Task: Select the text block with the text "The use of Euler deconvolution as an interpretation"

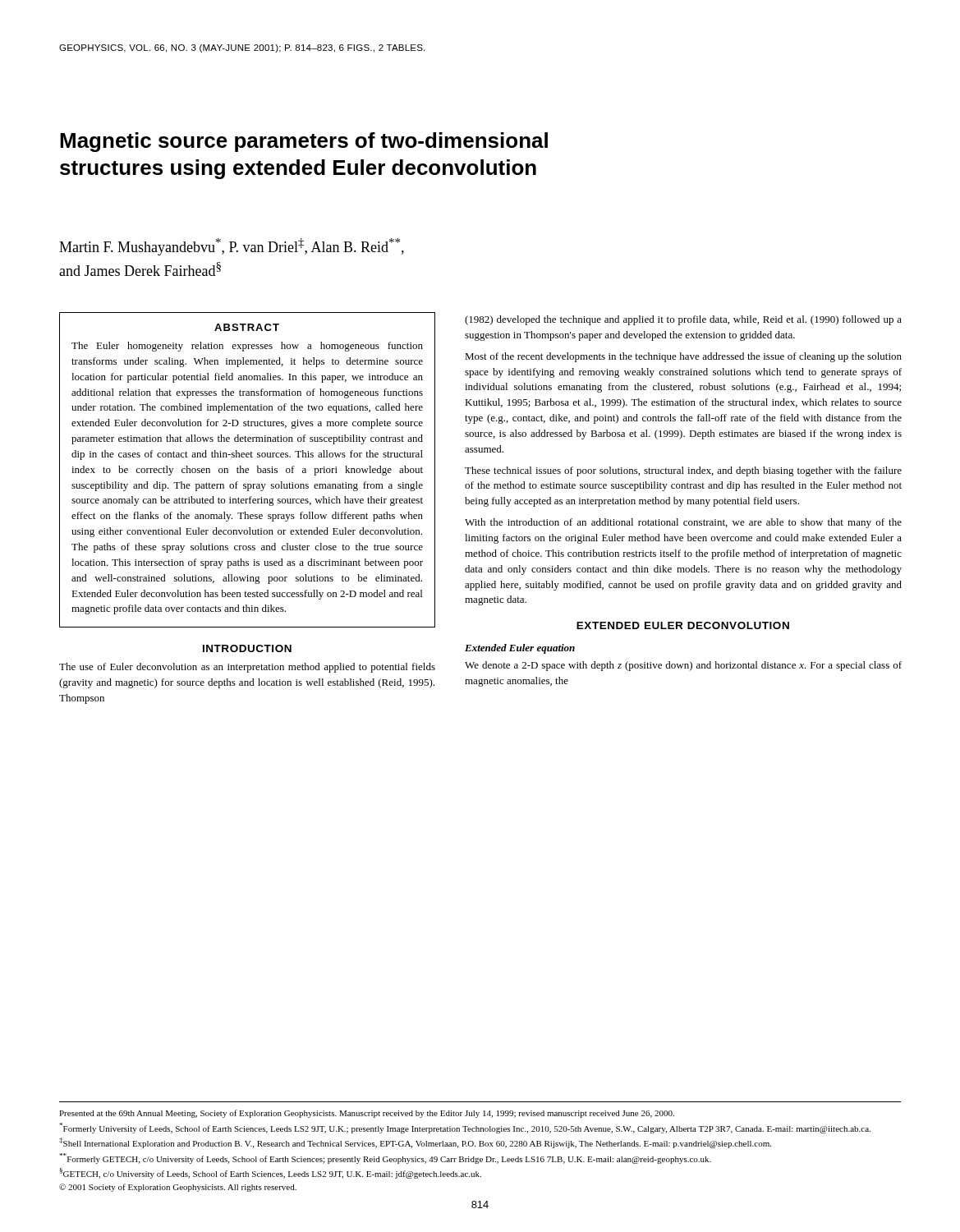Action: [247, 682]
